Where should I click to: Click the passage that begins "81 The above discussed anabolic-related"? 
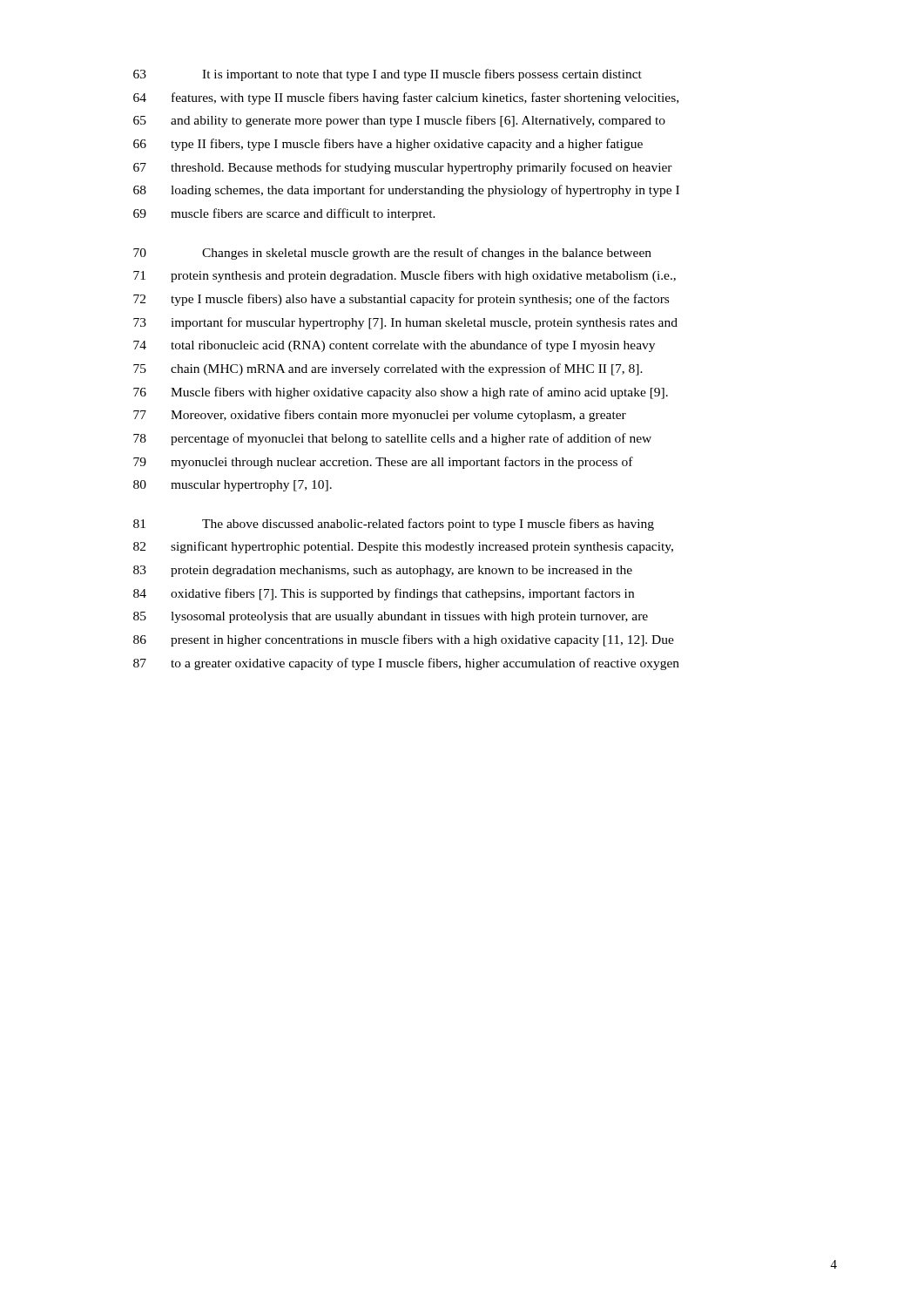tap(471, 594)
